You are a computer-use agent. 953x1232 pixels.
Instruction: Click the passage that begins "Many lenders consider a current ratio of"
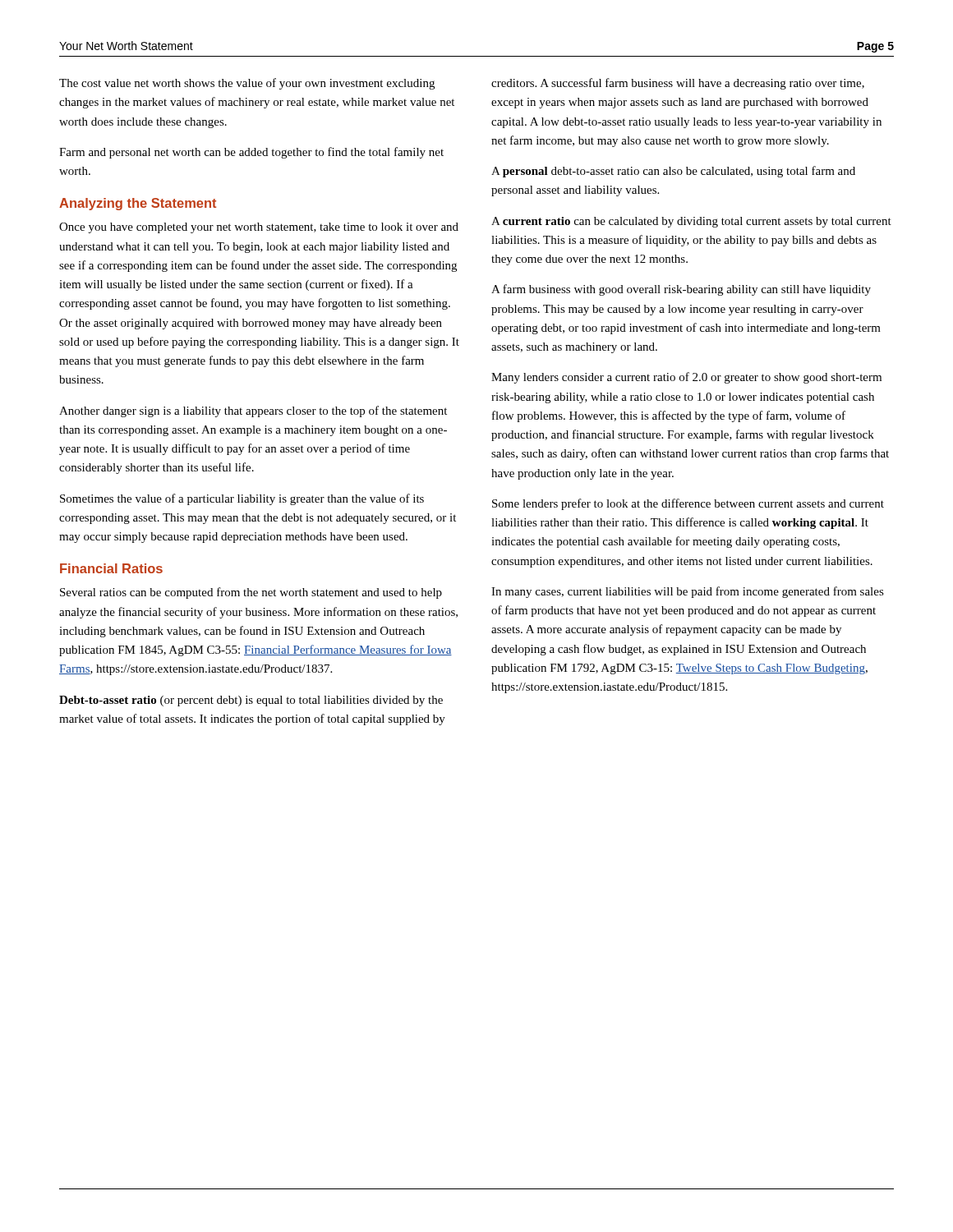pyautogui.click(x=690, y=425)
